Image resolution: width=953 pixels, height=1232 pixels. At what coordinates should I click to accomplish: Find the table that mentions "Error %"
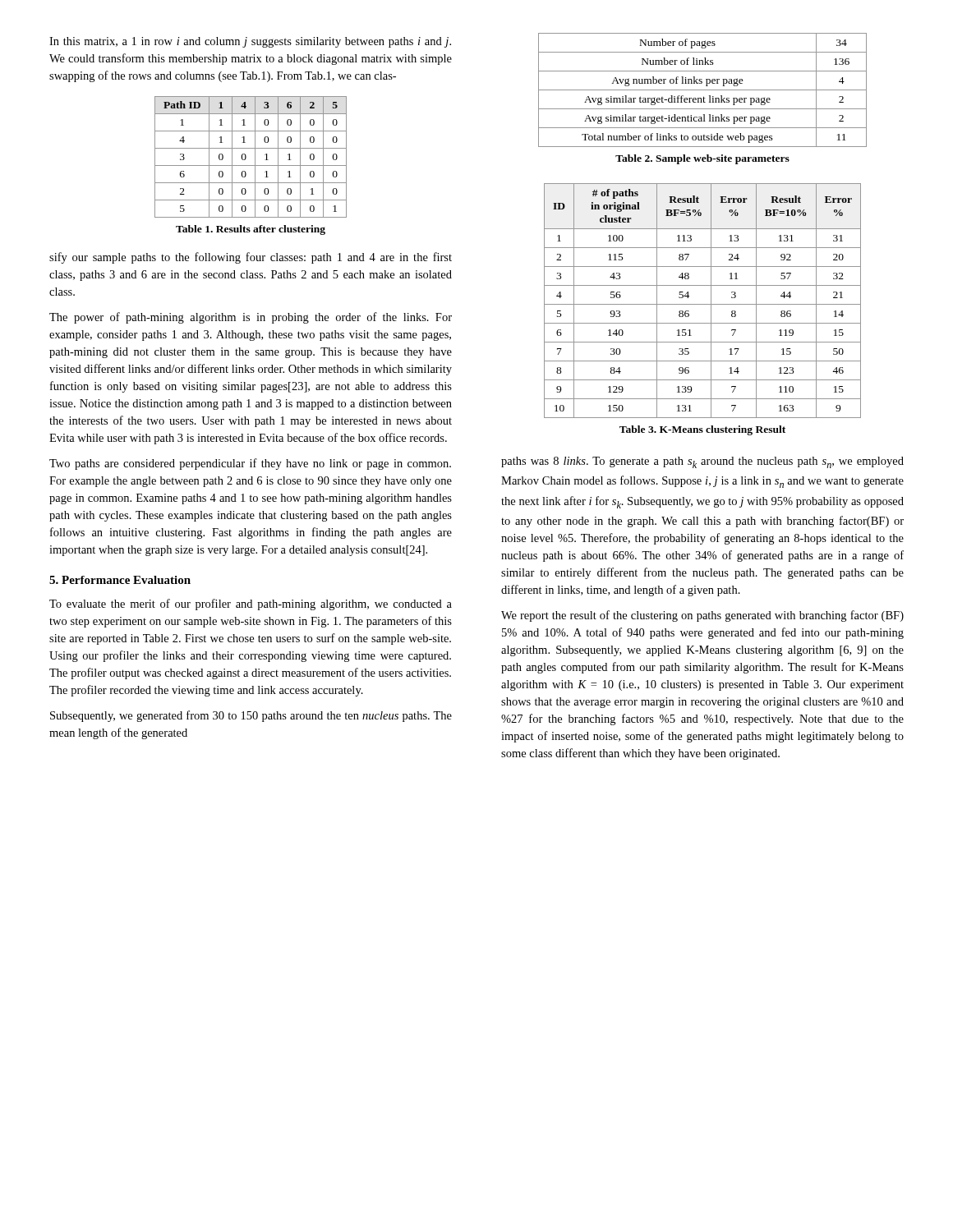[702, 301]
